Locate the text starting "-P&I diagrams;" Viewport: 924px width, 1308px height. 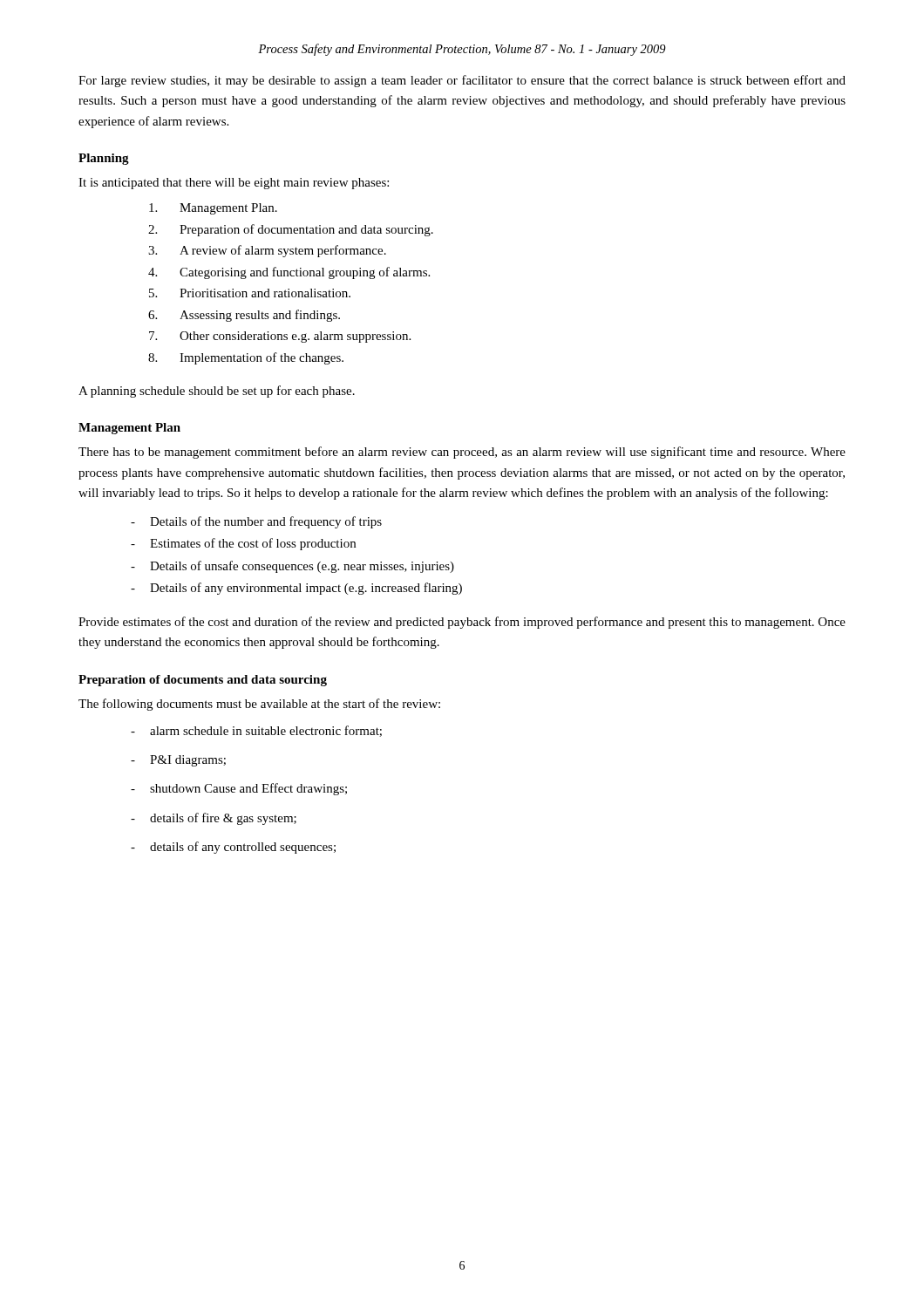pos(179,760)
